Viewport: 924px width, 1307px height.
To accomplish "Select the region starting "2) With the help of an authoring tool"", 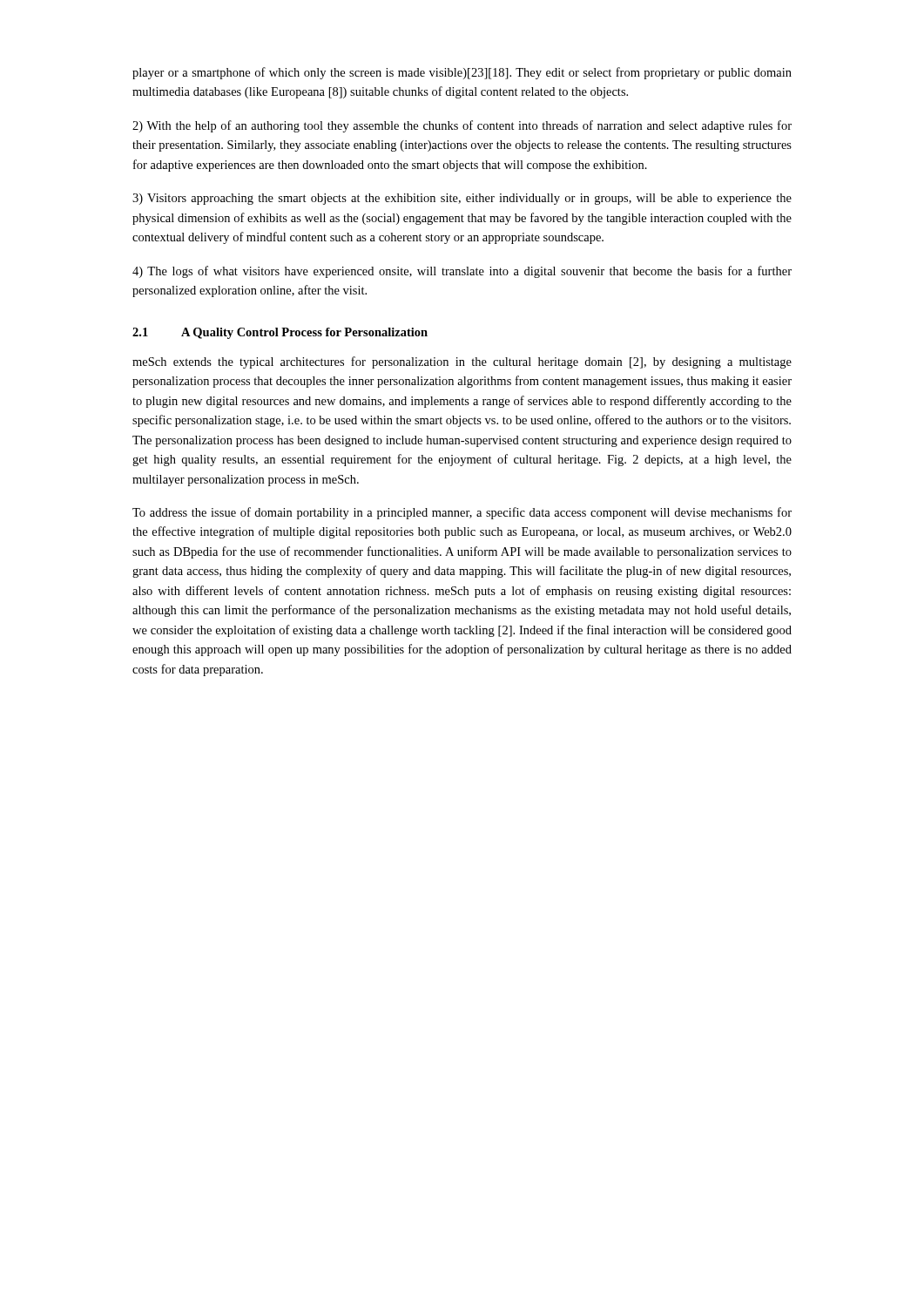I will [x=462, y=145].
